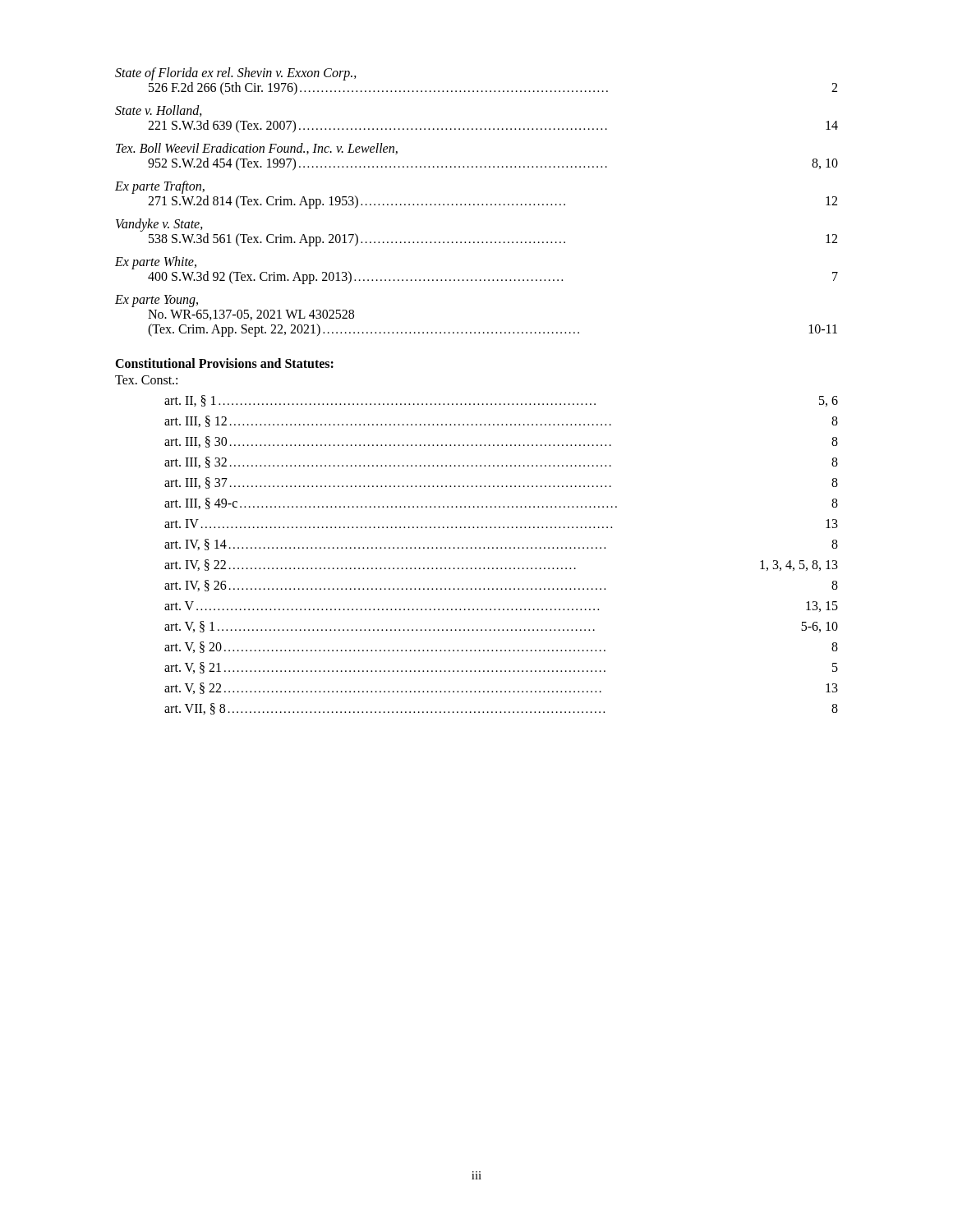Navigate to the block starting "State v. Holland, 221"
This screenshot has height=1232, width=953.
click(476, 118)
